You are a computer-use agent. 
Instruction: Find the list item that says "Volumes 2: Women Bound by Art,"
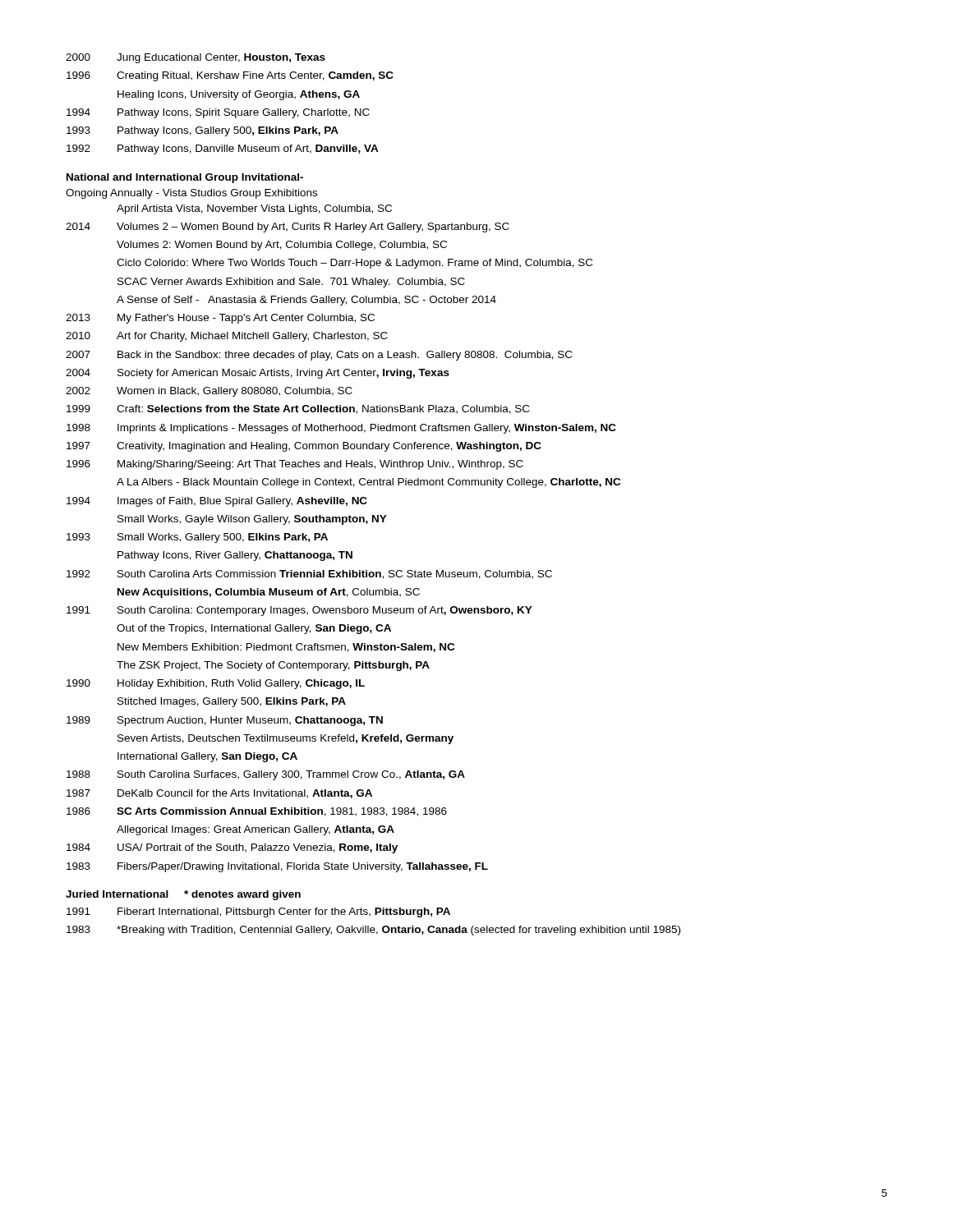(x=282, y=244)
